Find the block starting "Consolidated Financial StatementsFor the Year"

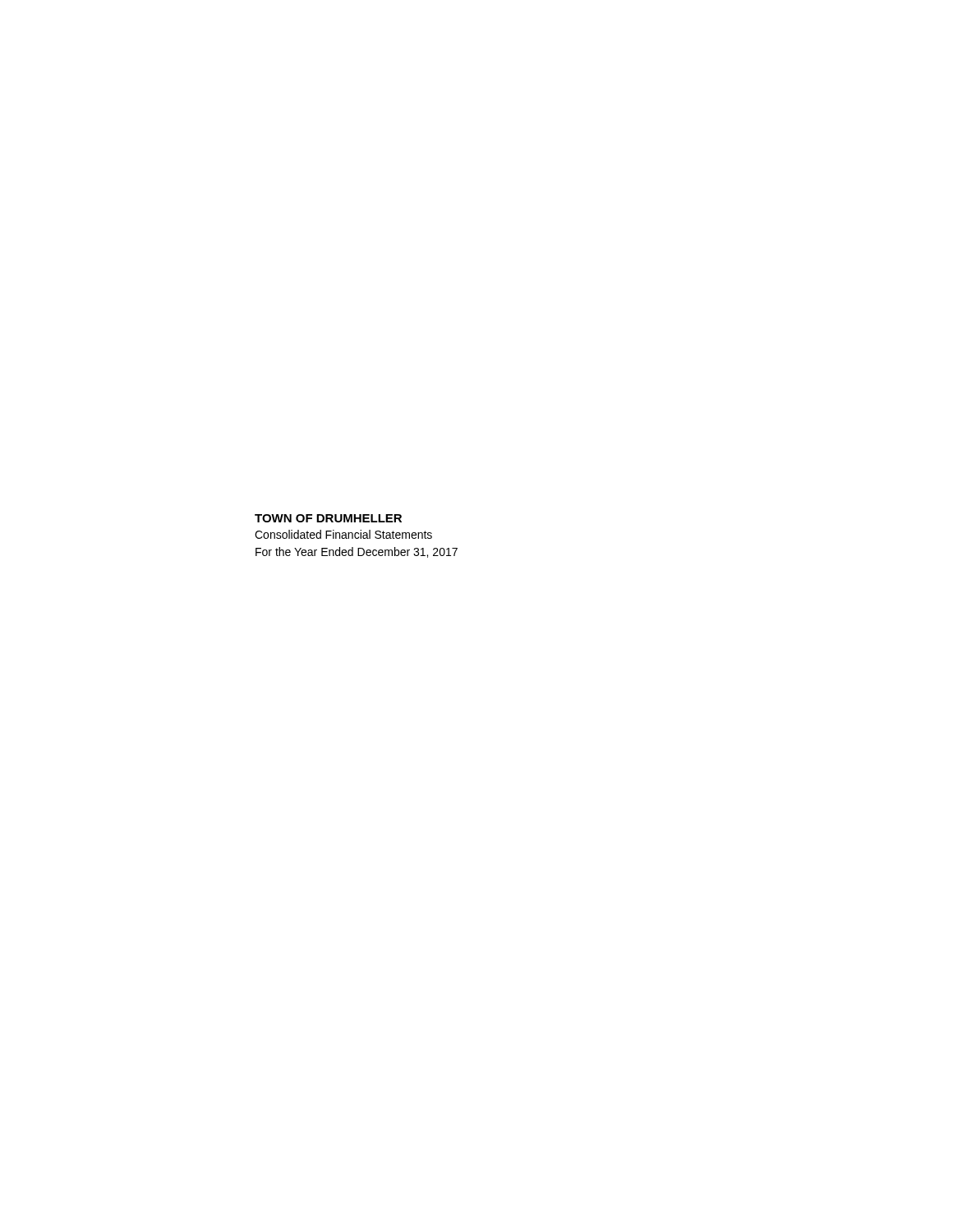click(x=356, y=544)
